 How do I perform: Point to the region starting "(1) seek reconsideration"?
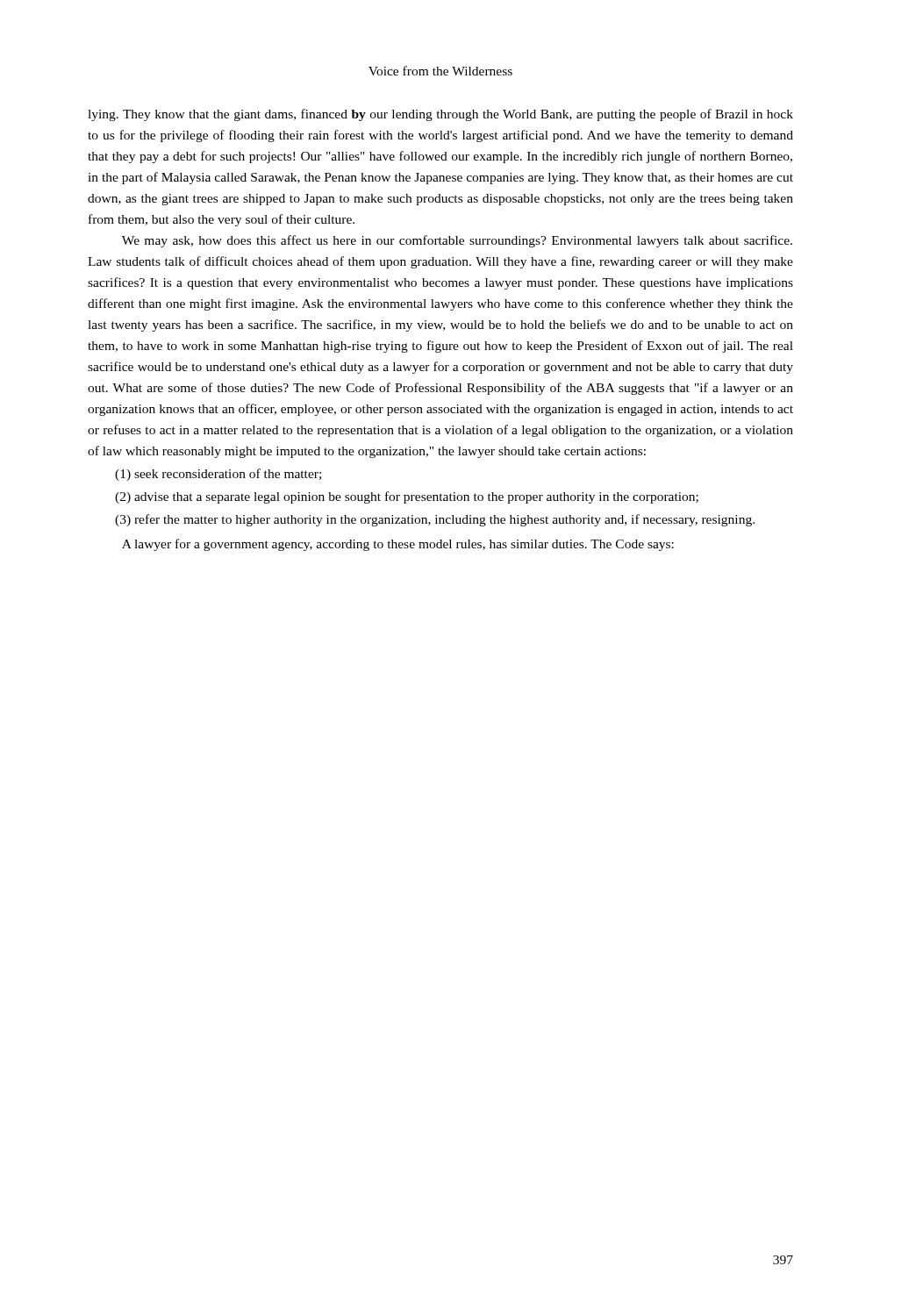[x=218, y=475]
